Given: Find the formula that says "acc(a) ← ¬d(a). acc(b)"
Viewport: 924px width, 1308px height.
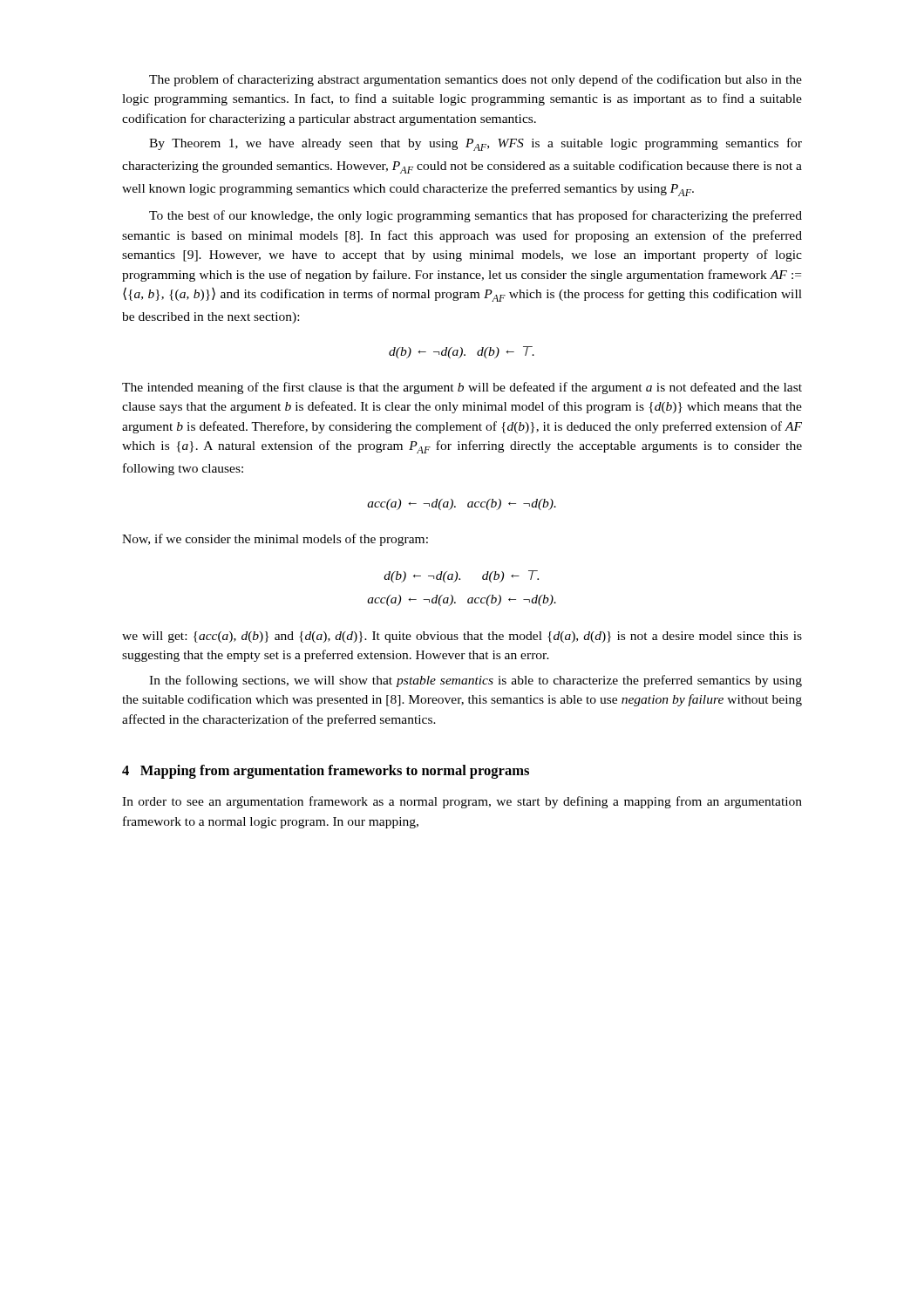Looking at the screenshot, I should coord(462,503).
